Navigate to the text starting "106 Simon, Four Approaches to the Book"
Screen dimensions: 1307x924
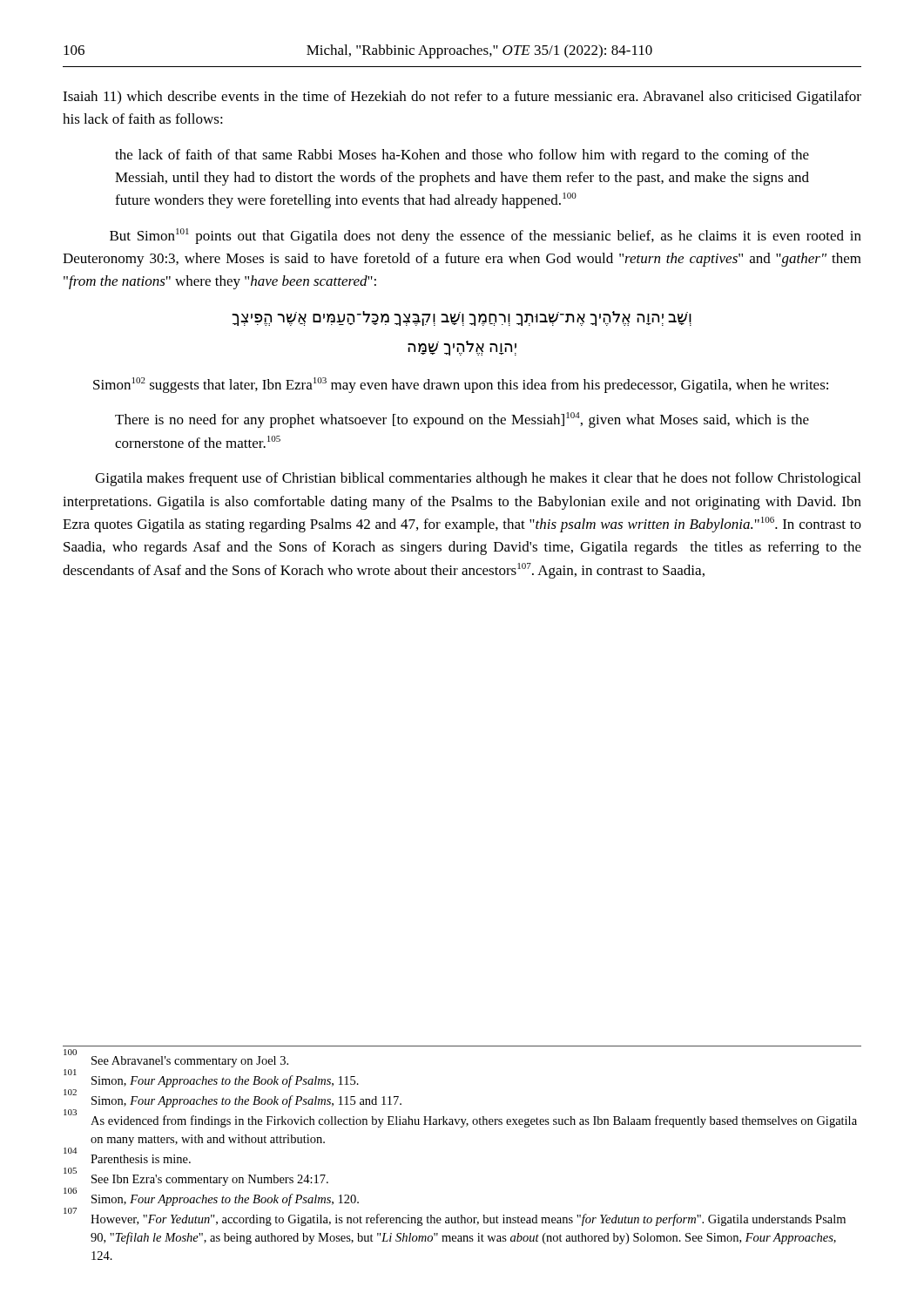tap(211, 1198)
